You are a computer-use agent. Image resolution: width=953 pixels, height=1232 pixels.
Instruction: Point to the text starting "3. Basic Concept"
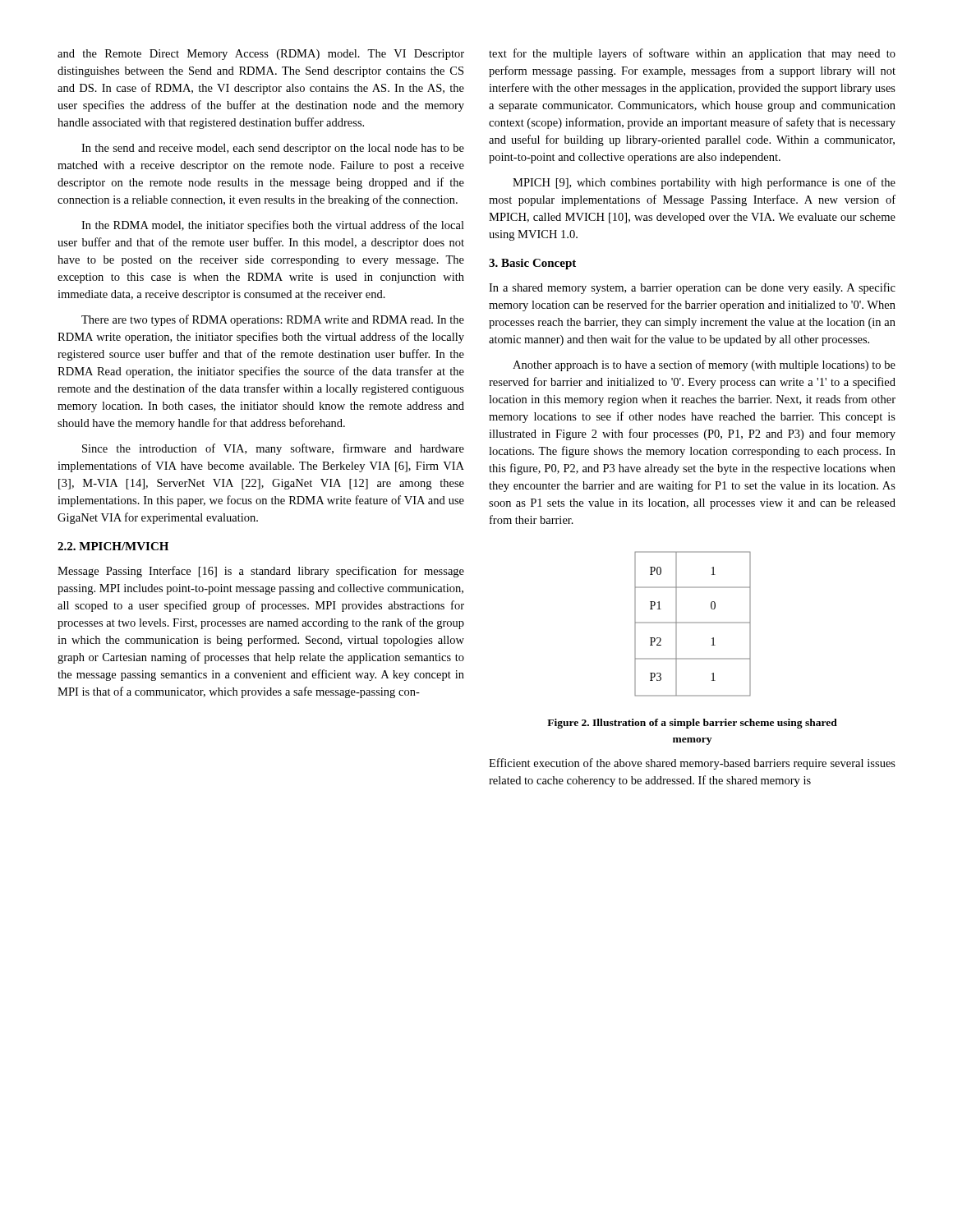coord(532,263)
